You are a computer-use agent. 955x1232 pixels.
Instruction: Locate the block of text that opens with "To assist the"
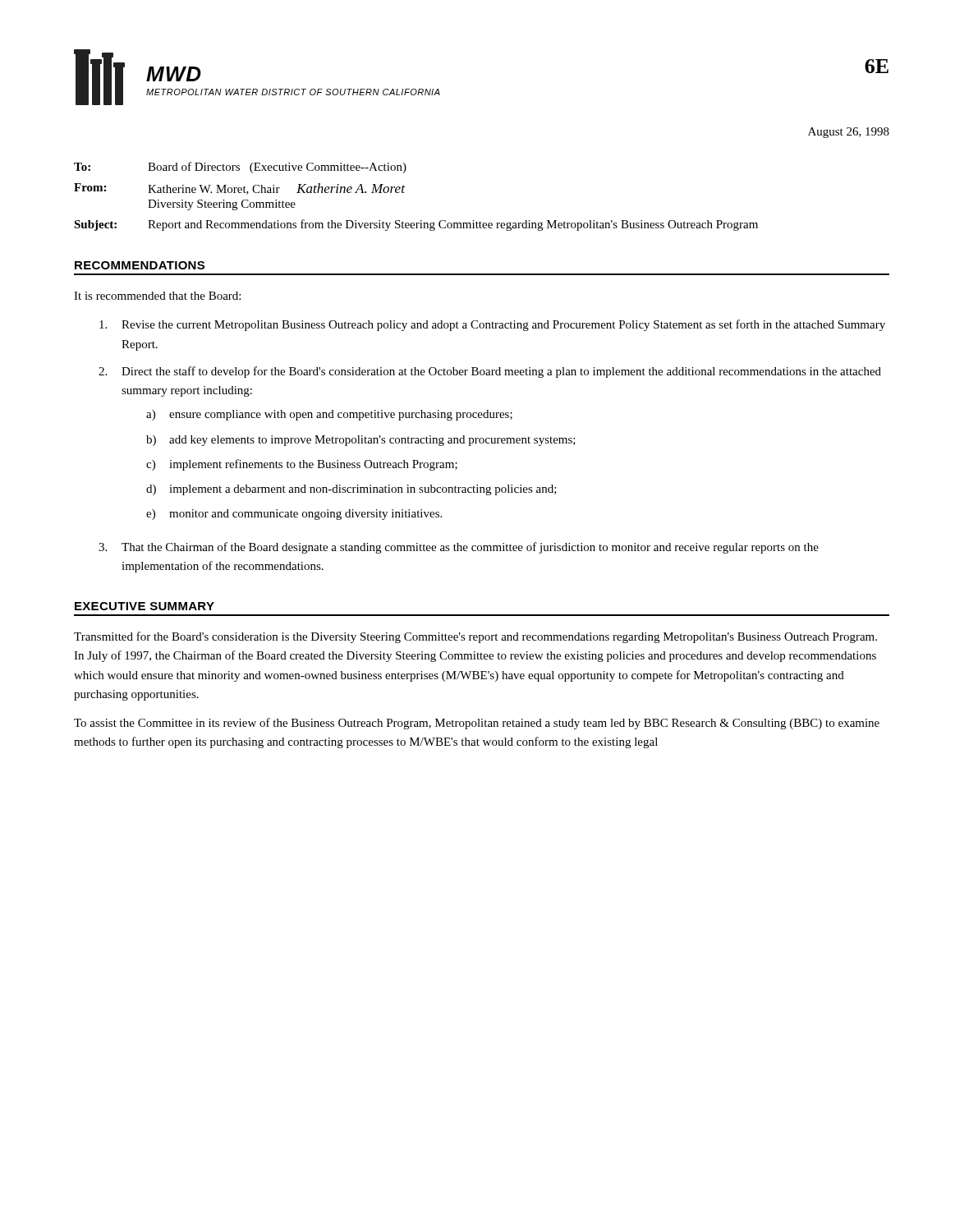[x=477, y=732]
